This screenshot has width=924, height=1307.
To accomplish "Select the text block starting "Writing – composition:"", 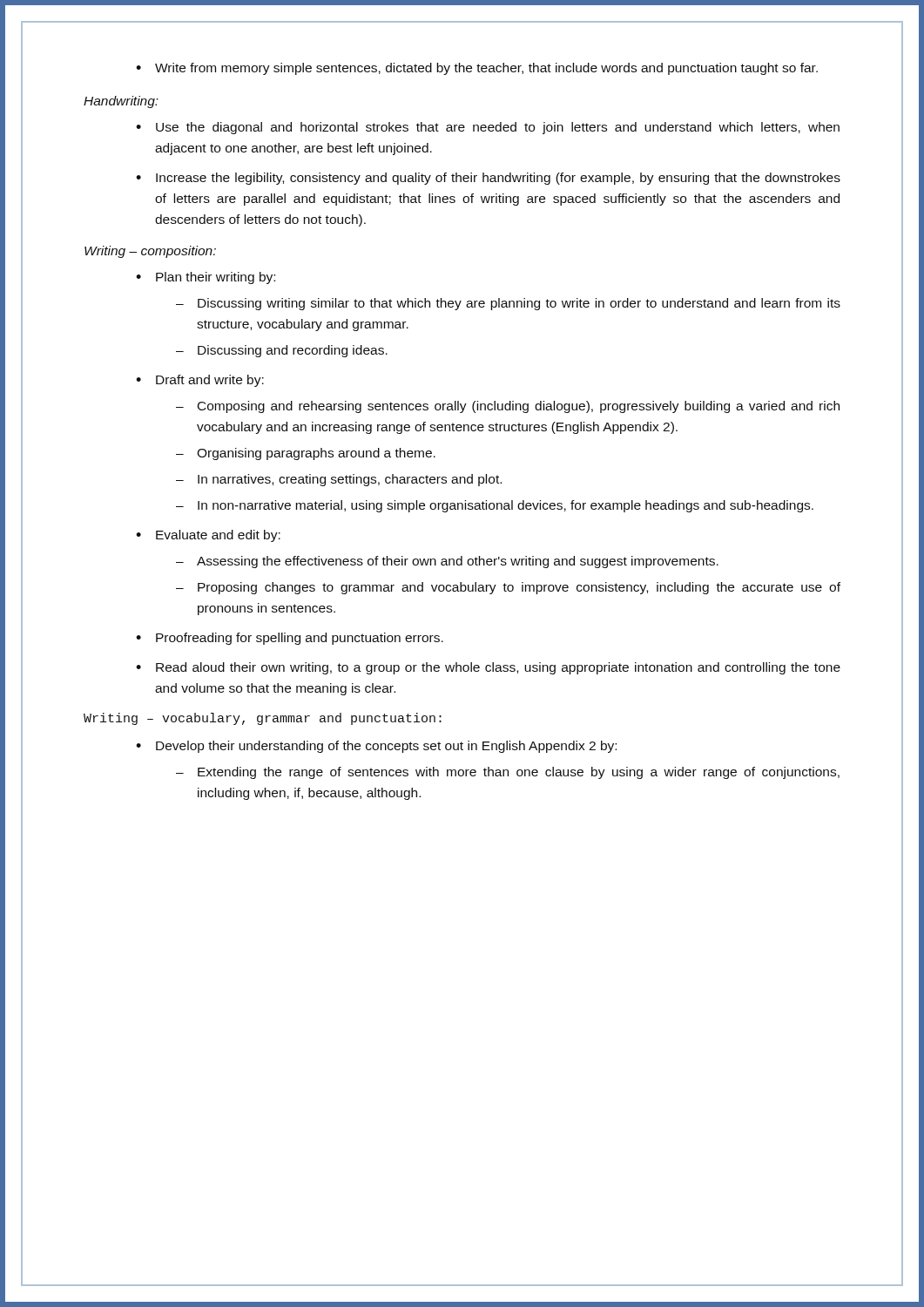I will pos(150,251).
